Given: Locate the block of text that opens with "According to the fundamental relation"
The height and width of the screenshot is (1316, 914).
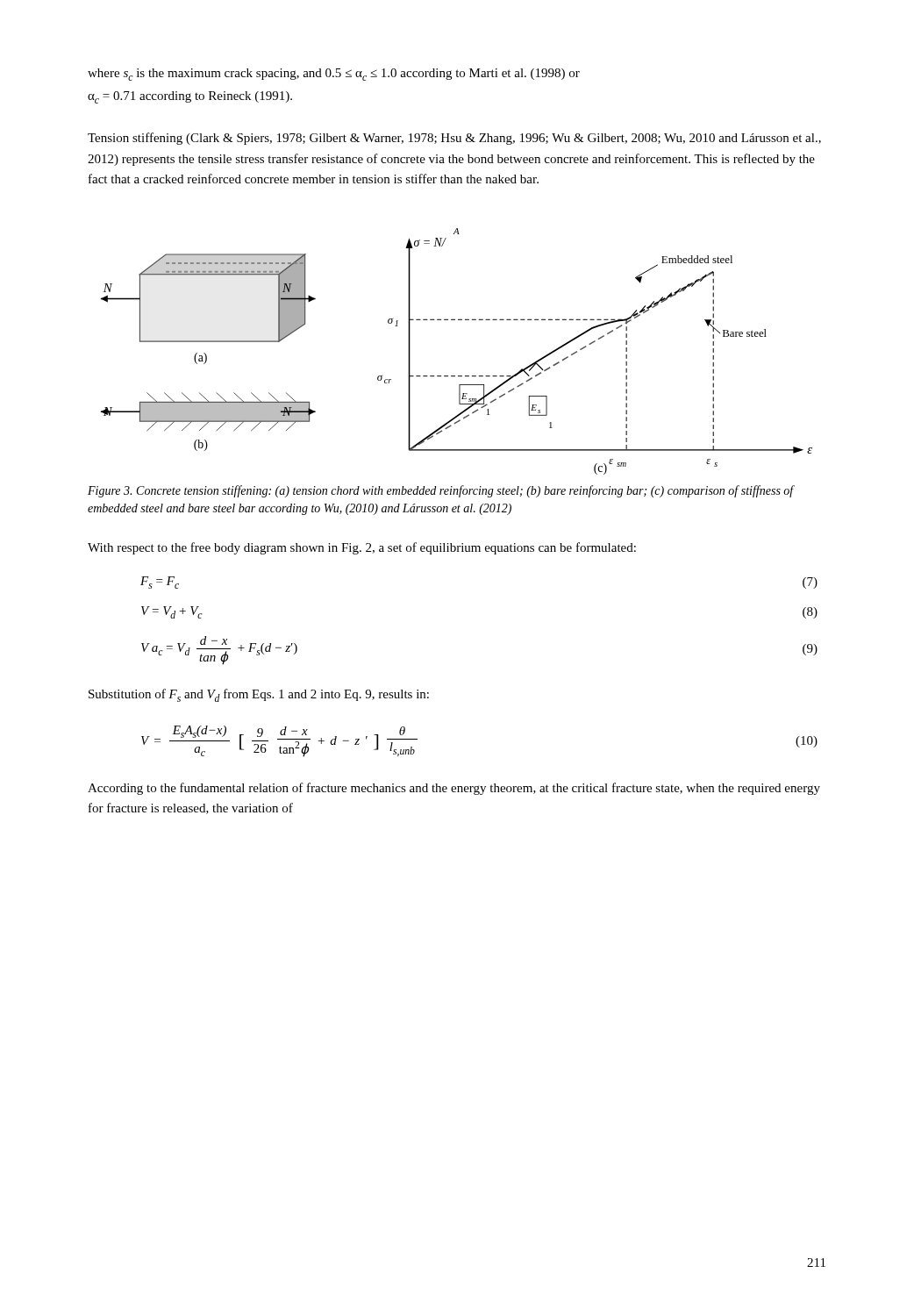Looking at the screenshot, I should coord(454,798).
